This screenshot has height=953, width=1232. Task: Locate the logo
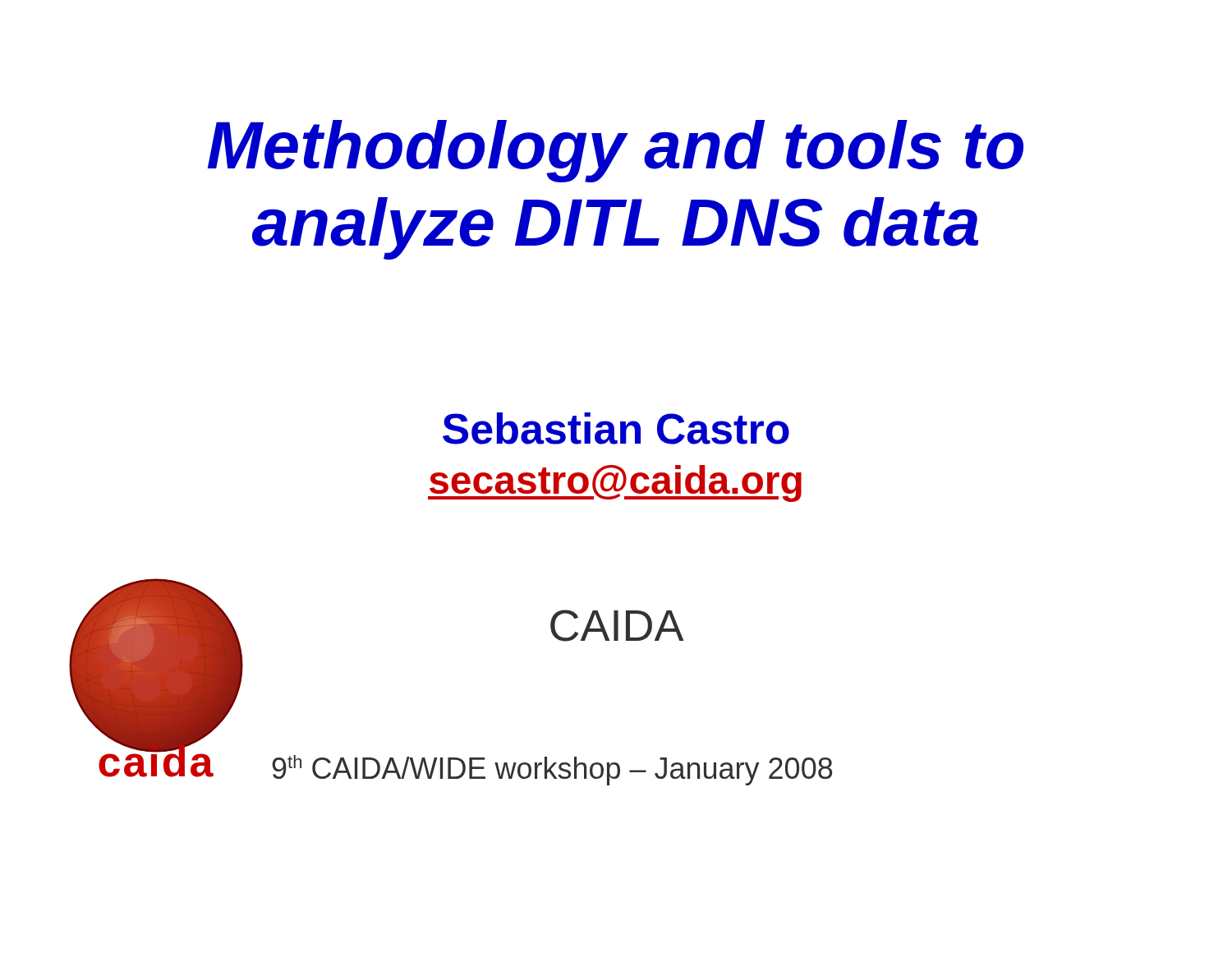coord(156,686)
